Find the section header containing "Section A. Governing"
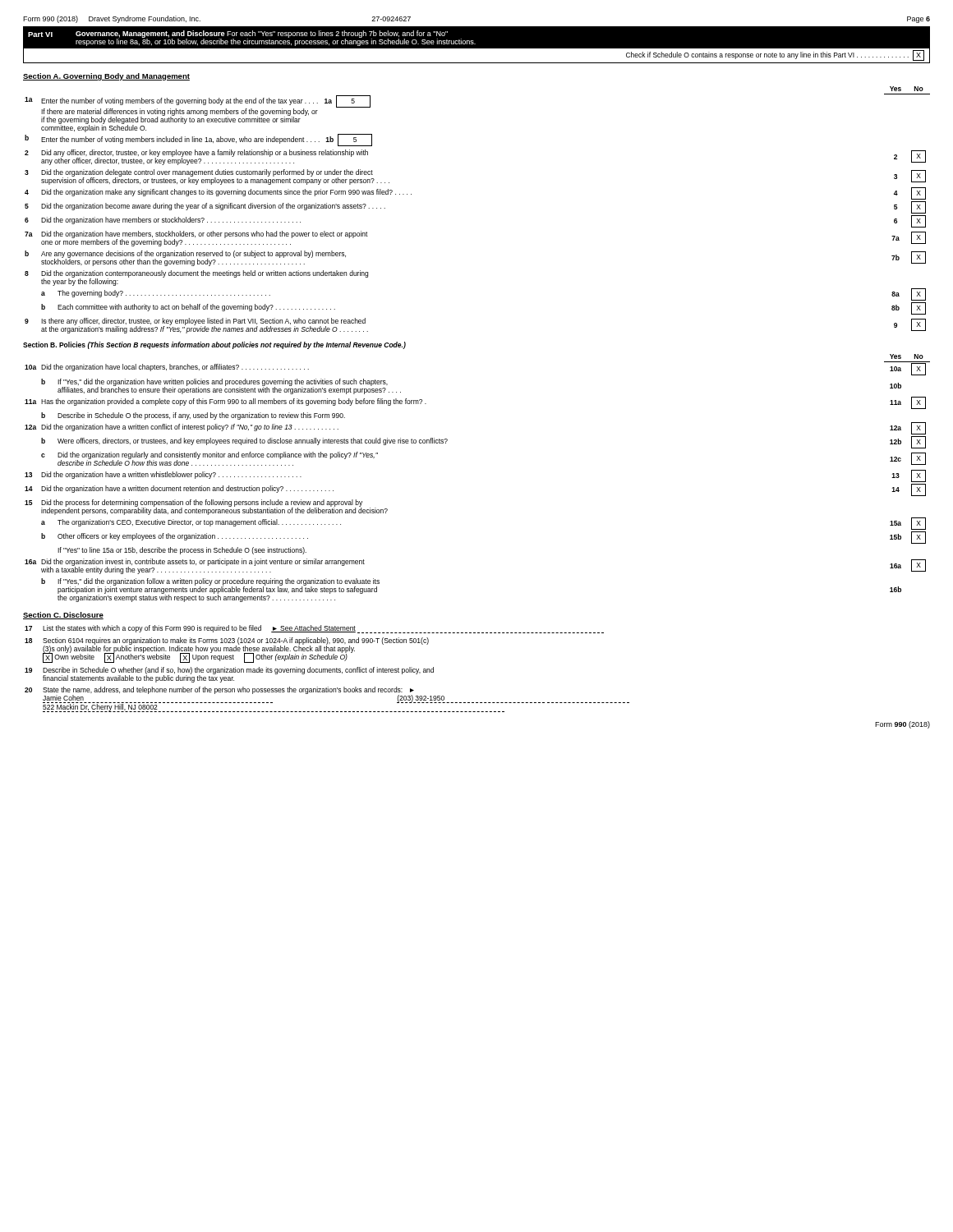Screen dimensions: 1232x953 tap(106, 76)
